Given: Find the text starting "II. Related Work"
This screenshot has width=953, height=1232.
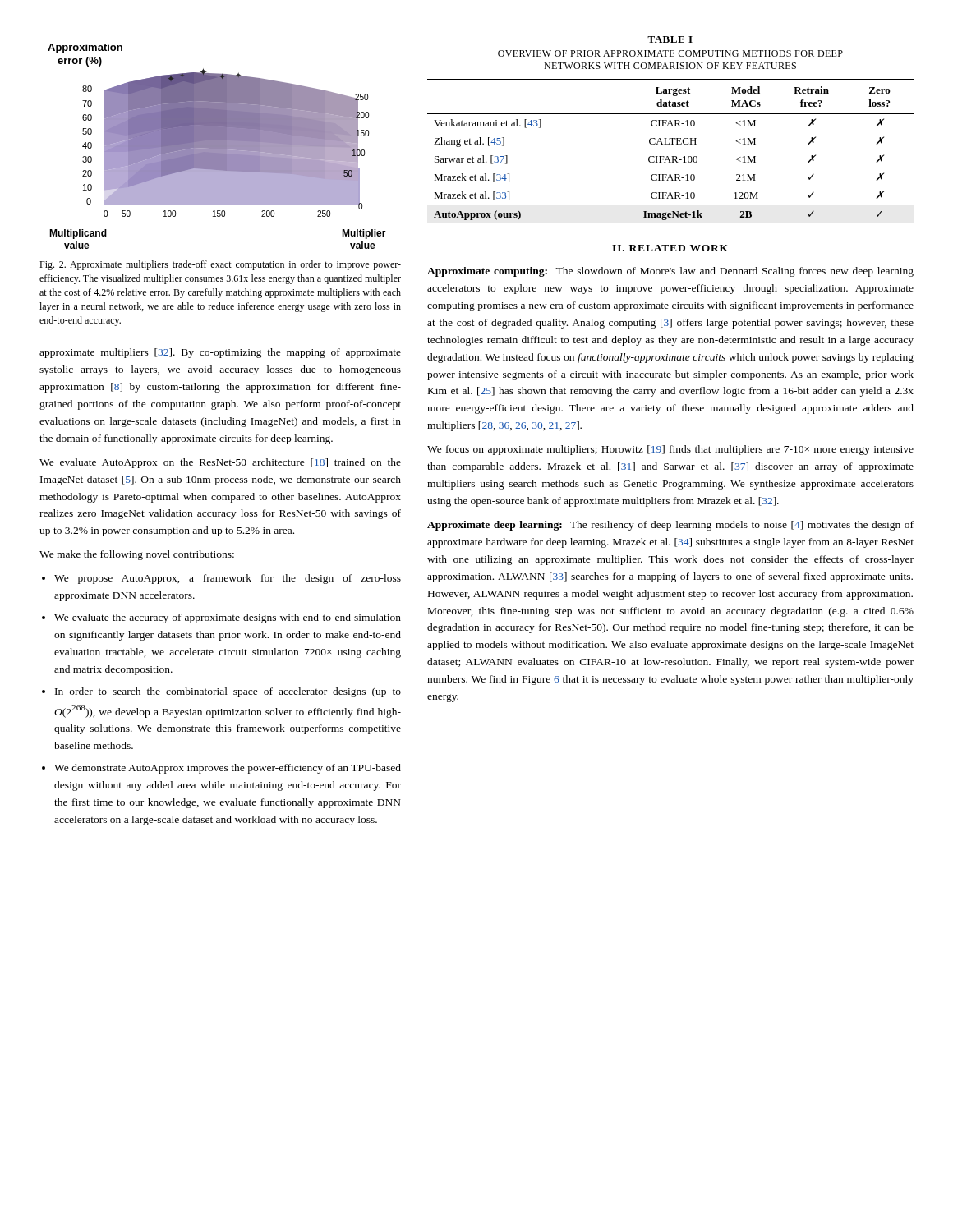Looking at the screenshot, I should click(x=670, y=248).
